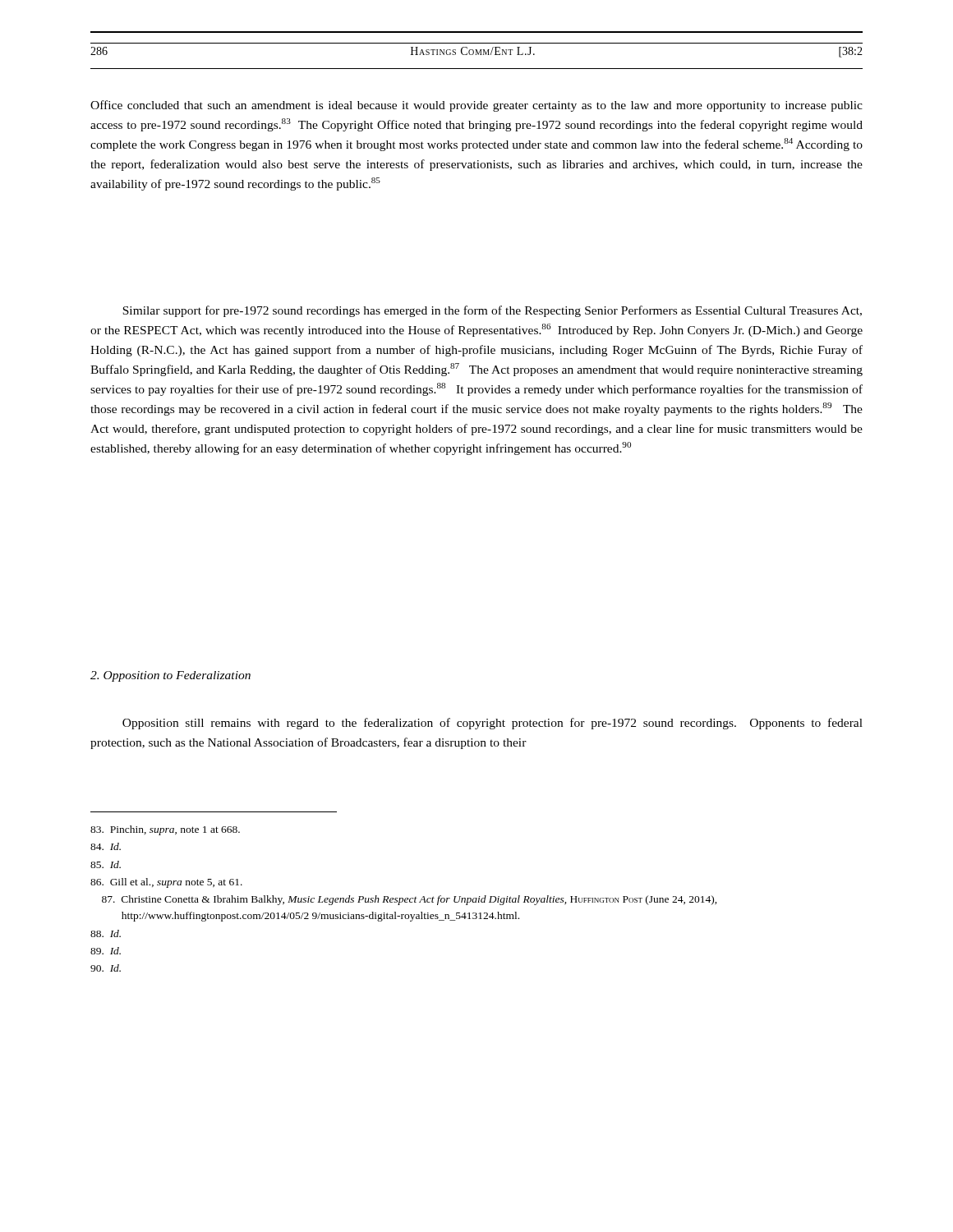Point to the block beginning "Christine Conetta & Ibrahim Balkhy, Music Legends Push"
The width and height of the screenshot is (953, 1232).
tap(404, 907)
